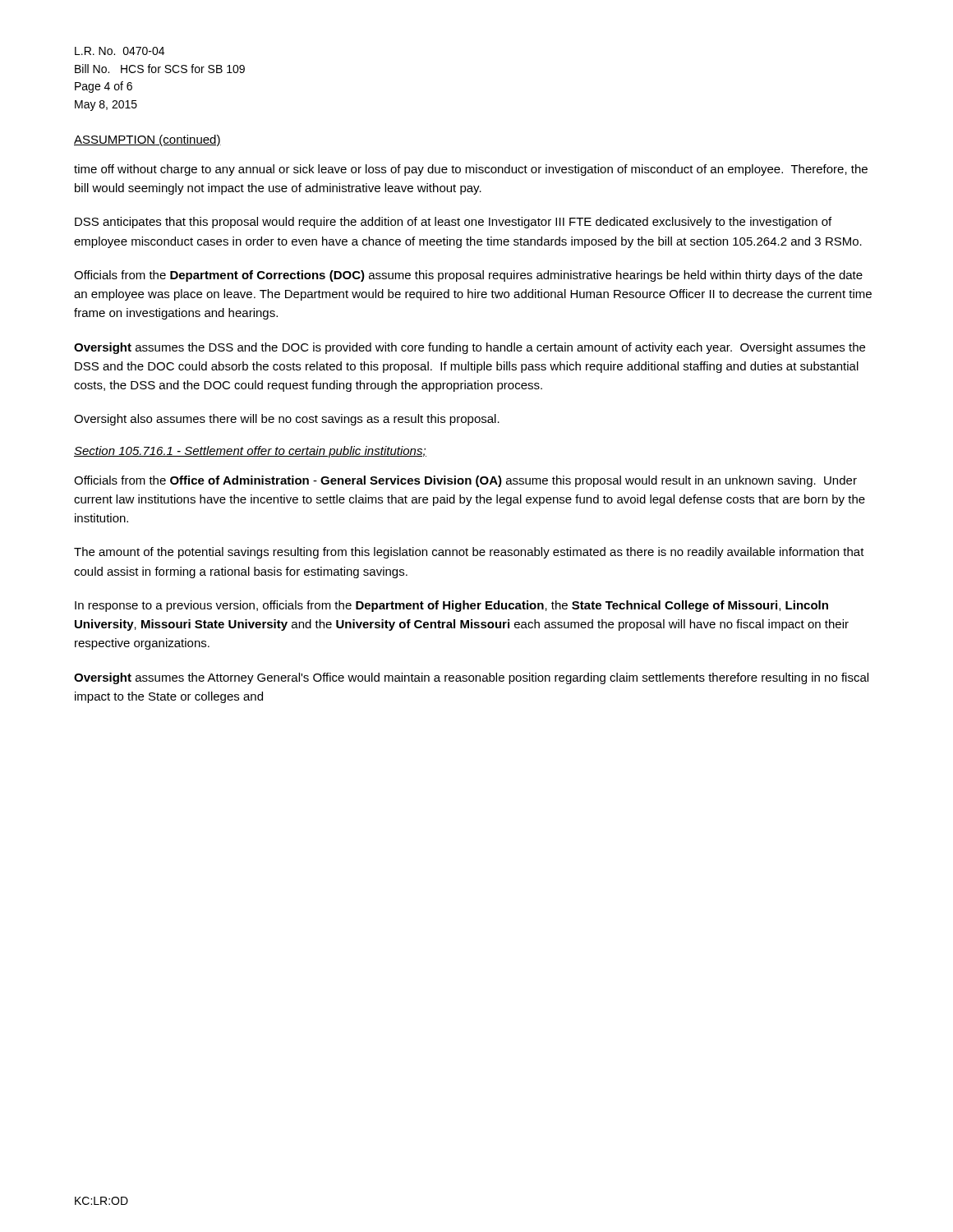This screenshot has height=1232, width=953.
Task: Locate the text block containing "The amount of the potential savings"
Action: click(x=469, y=561)
